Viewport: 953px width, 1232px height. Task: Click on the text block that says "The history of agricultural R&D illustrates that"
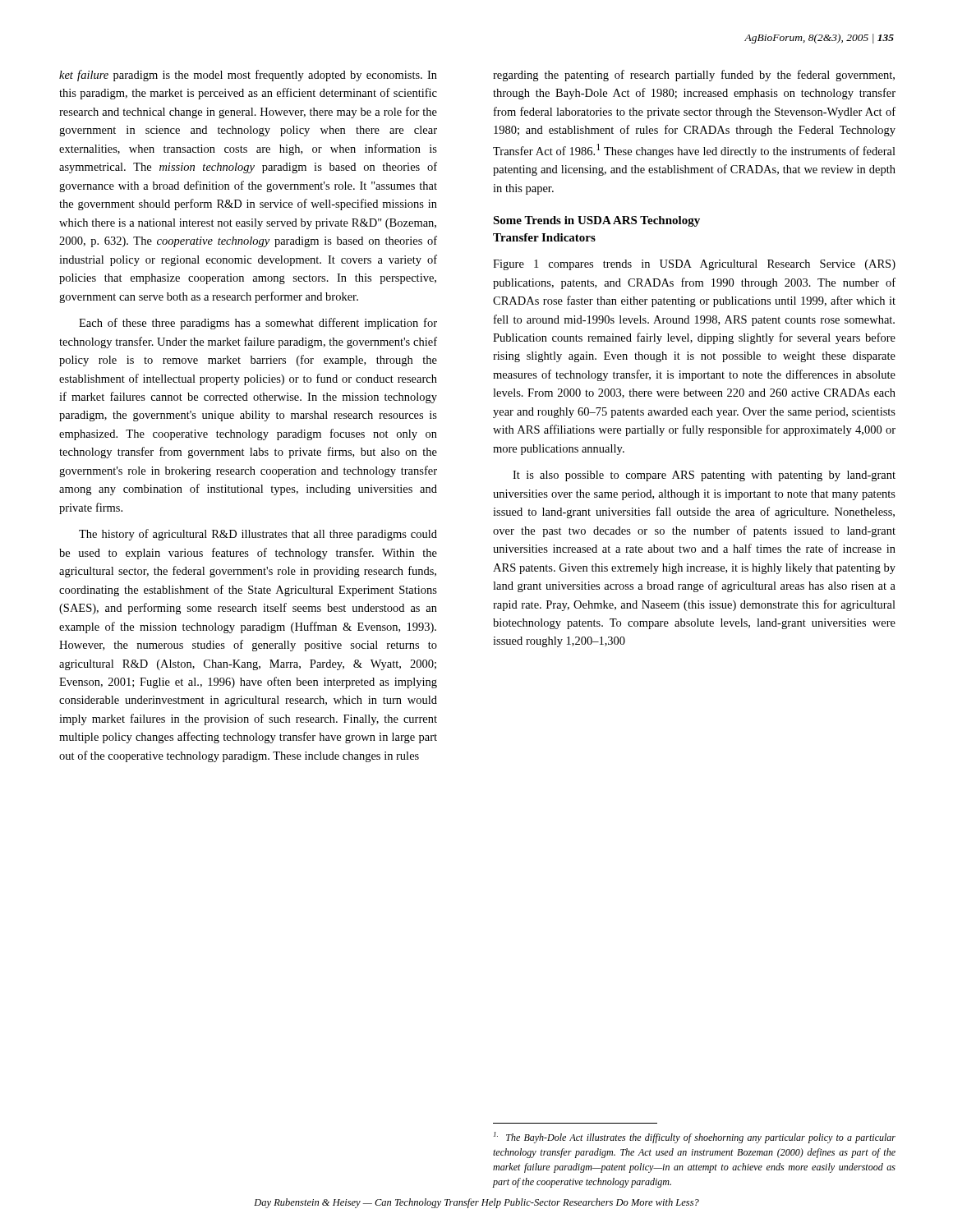click(248, 645)
